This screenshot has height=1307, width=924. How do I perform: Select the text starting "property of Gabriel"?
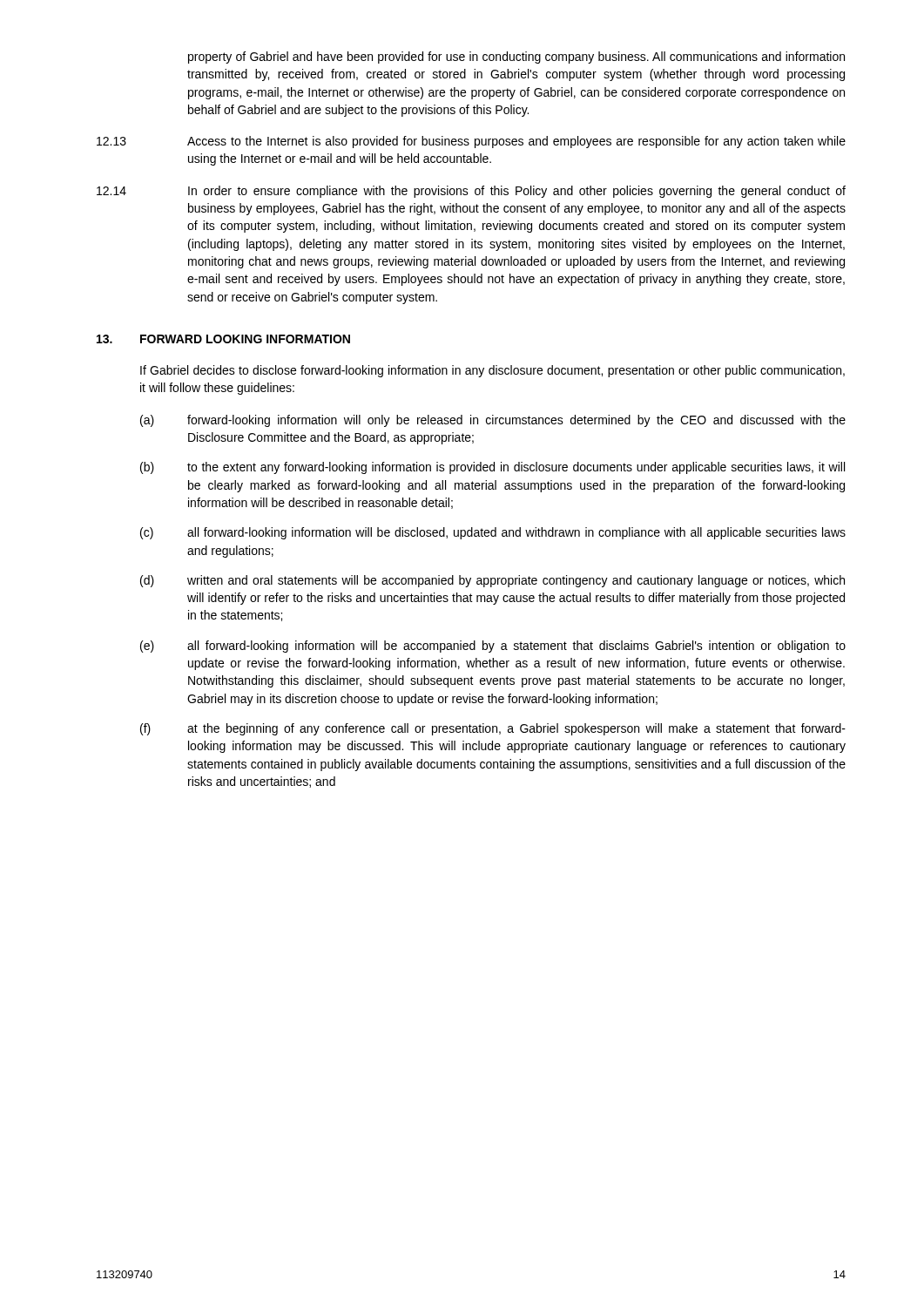[x=516, y=83]
